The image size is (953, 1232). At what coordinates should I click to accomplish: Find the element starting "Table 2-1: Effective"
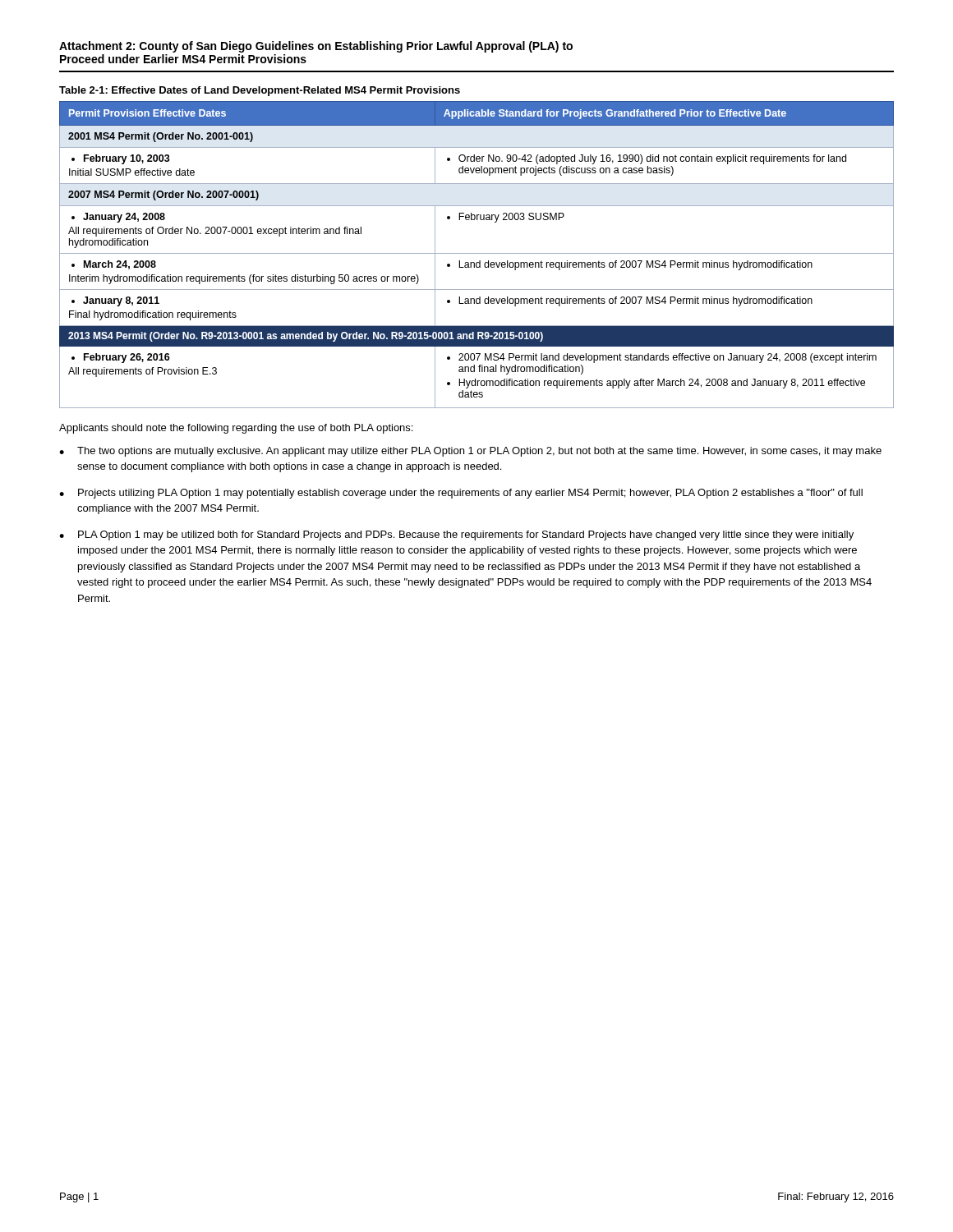tap(260, 90)
